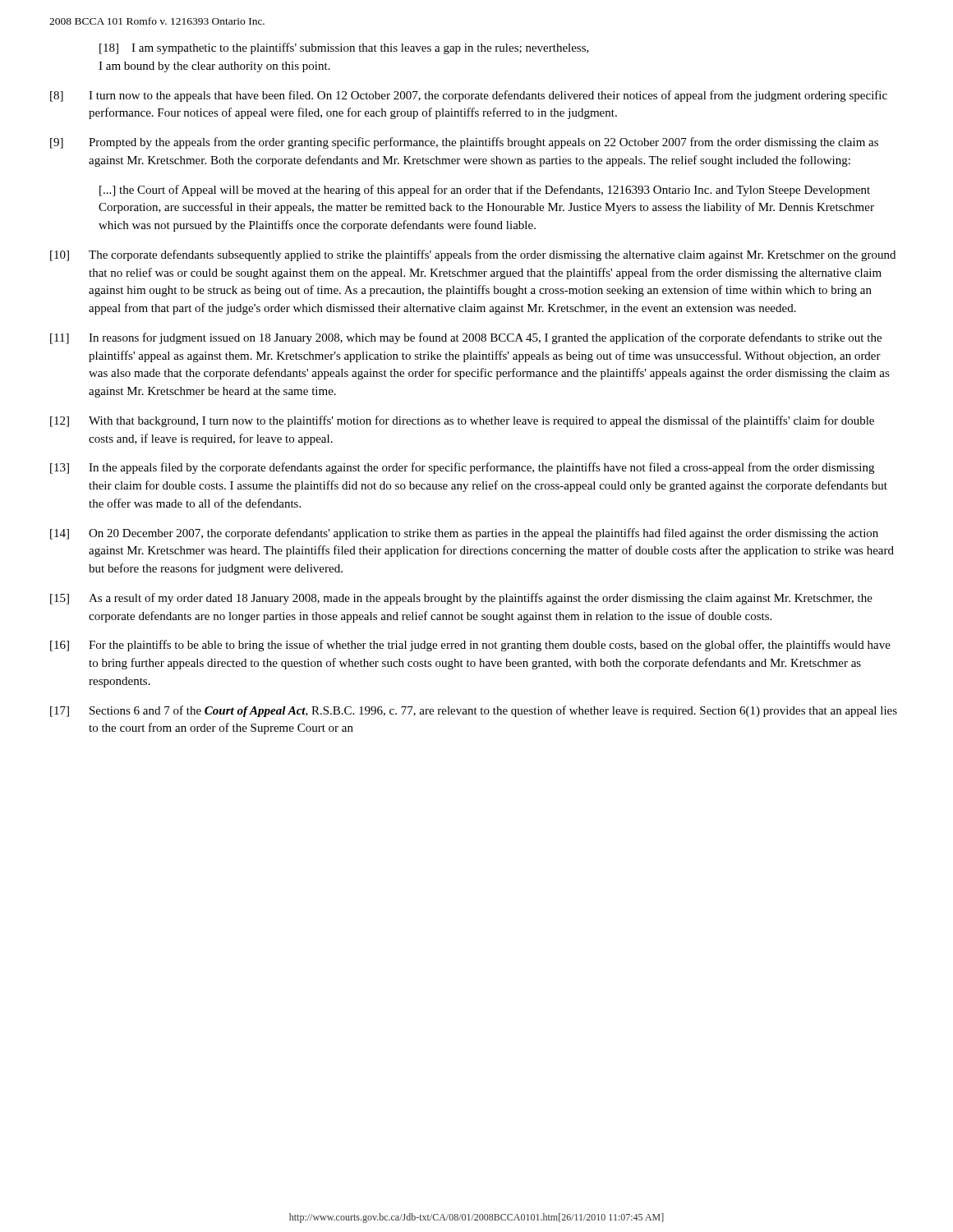Point to the text block starting "[...] the Court of Appeal will be"
This screenshot has height=1232, width=953.
click(x=486, y=207)
